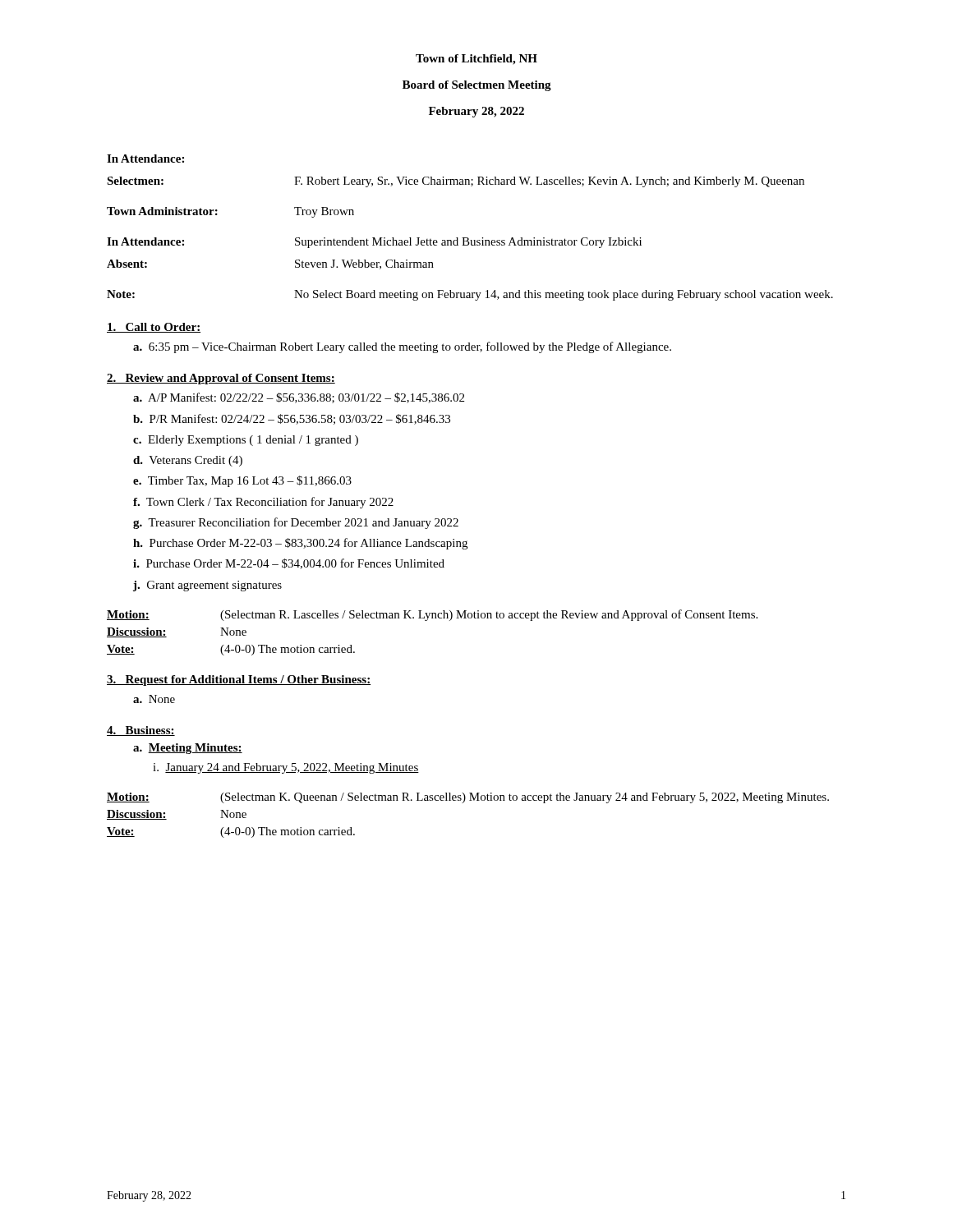This screenshot has width=953, height=1232.
Task: Select the passage starting "4. Business:"
Action: click(141, 730)
